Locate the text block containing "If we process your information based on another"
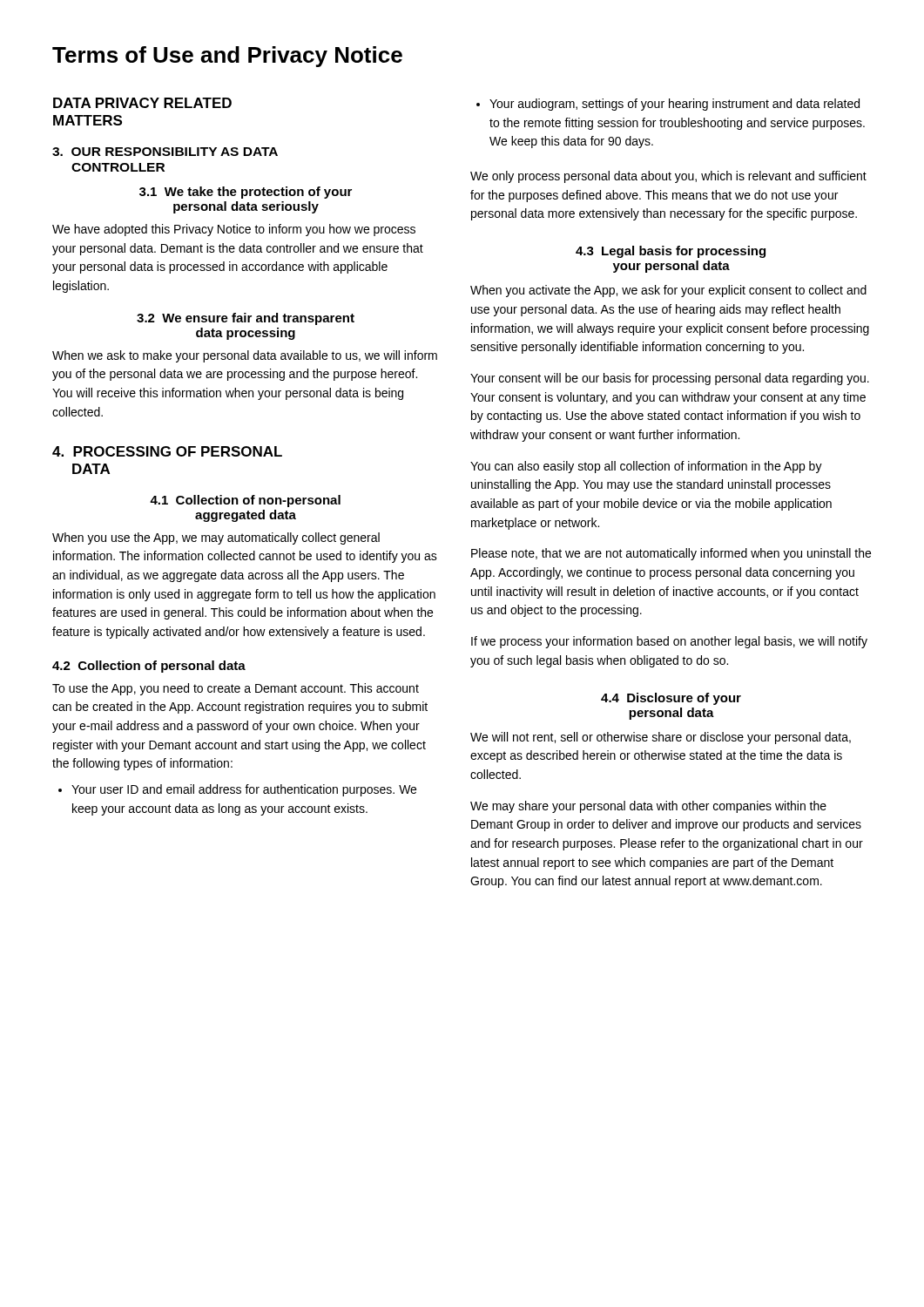The height and width of the screenshot is (1307, 924). click(x=669, y=651)
